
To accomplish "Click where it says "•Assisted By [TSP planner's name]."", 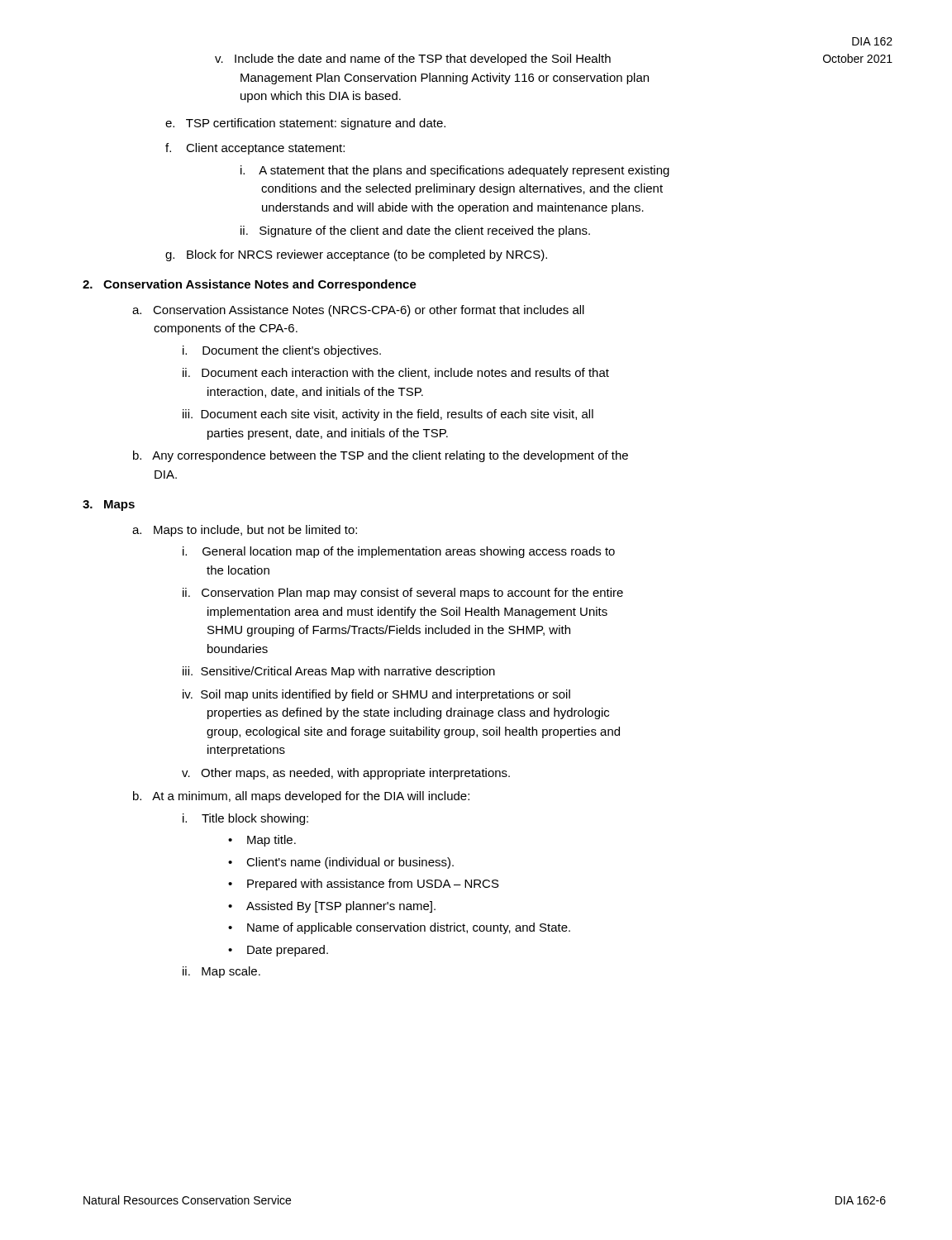I will coord(332,906).
